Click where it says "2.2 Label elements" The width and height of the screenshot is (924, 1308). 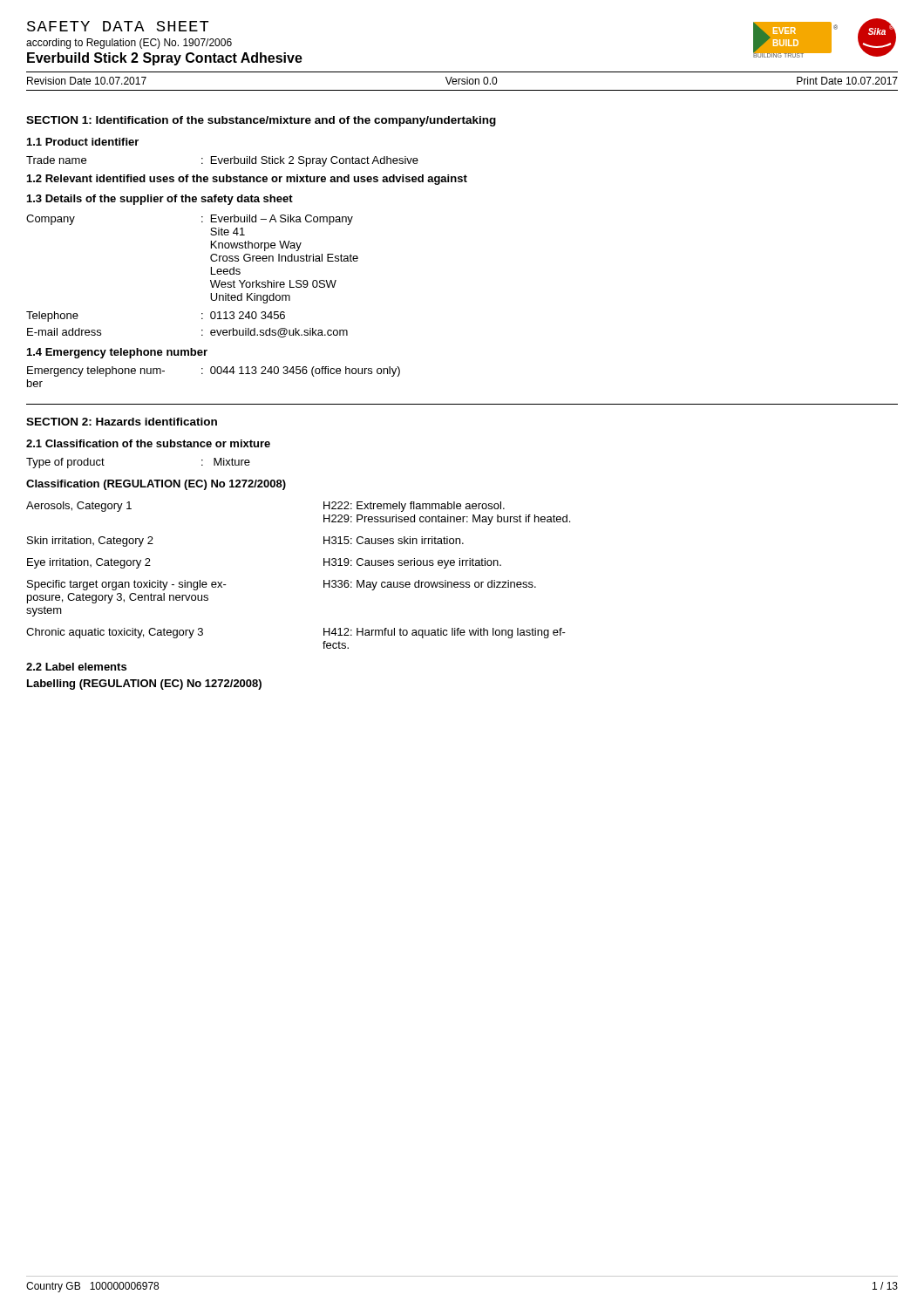point(77,667)
